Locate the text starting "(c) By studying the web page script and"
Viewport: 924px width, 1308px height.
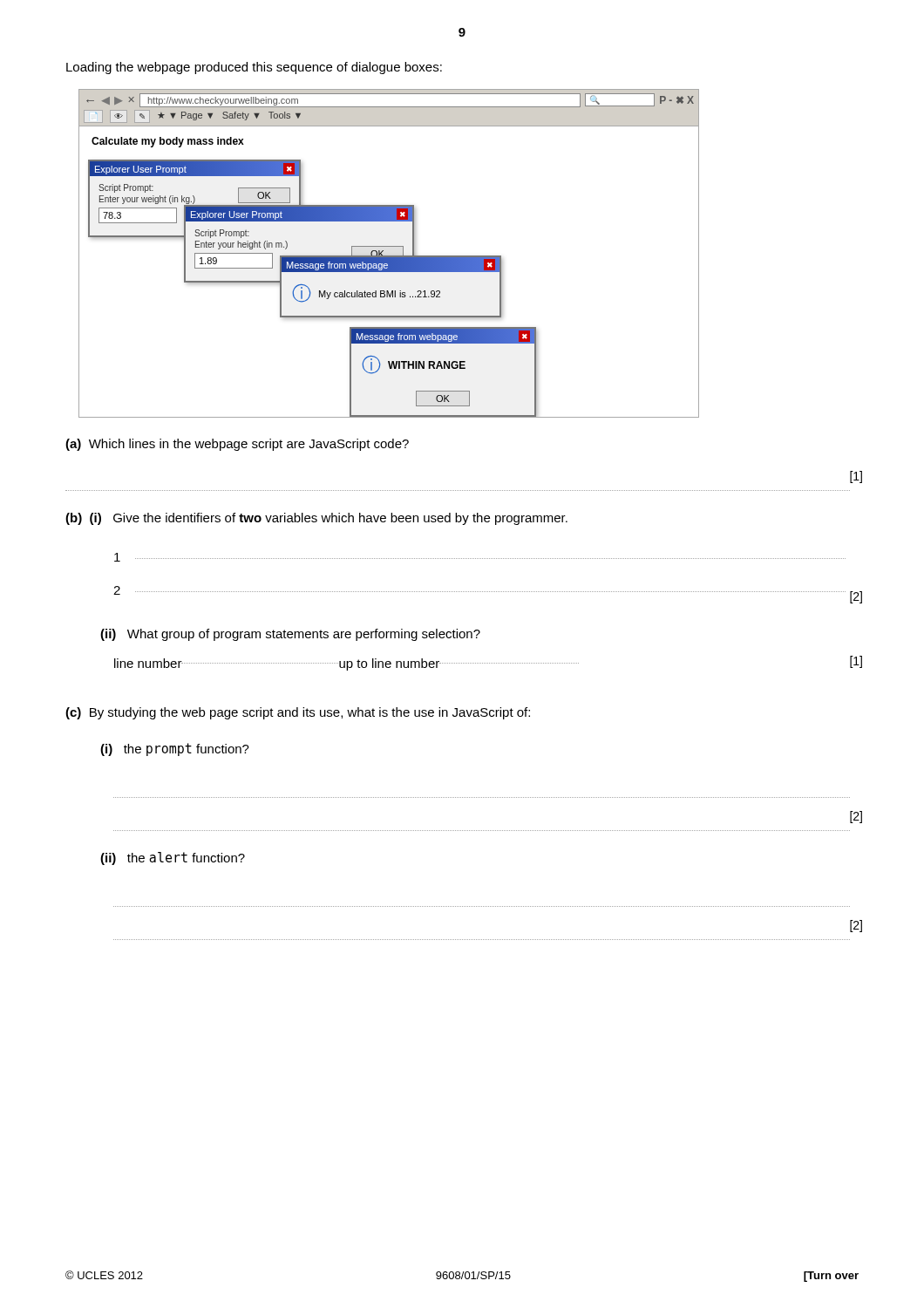[x=298, y=712]
